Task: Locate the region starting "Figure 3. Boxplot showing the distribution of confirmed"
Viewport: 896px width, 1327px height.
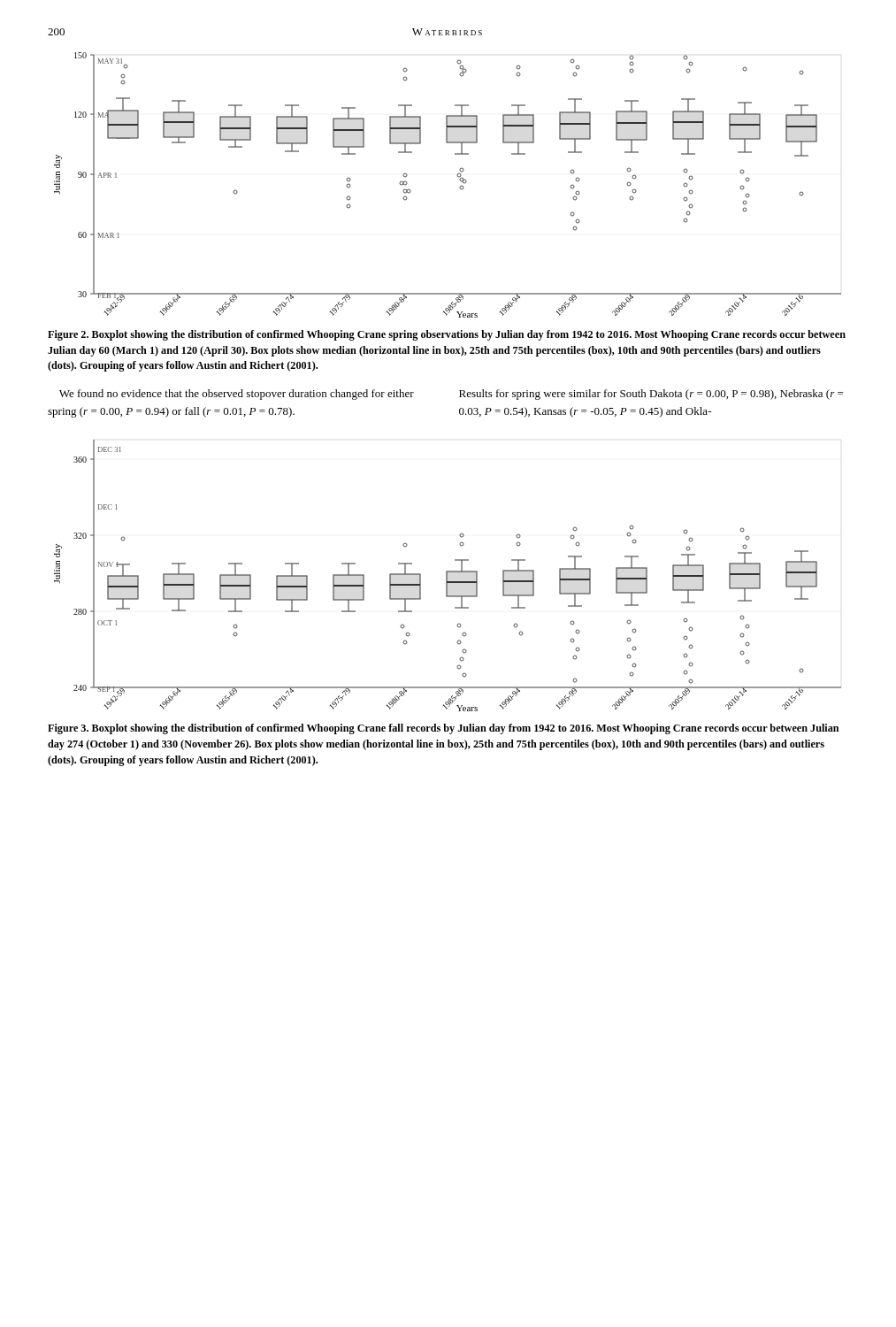Action: click(443, 744)
